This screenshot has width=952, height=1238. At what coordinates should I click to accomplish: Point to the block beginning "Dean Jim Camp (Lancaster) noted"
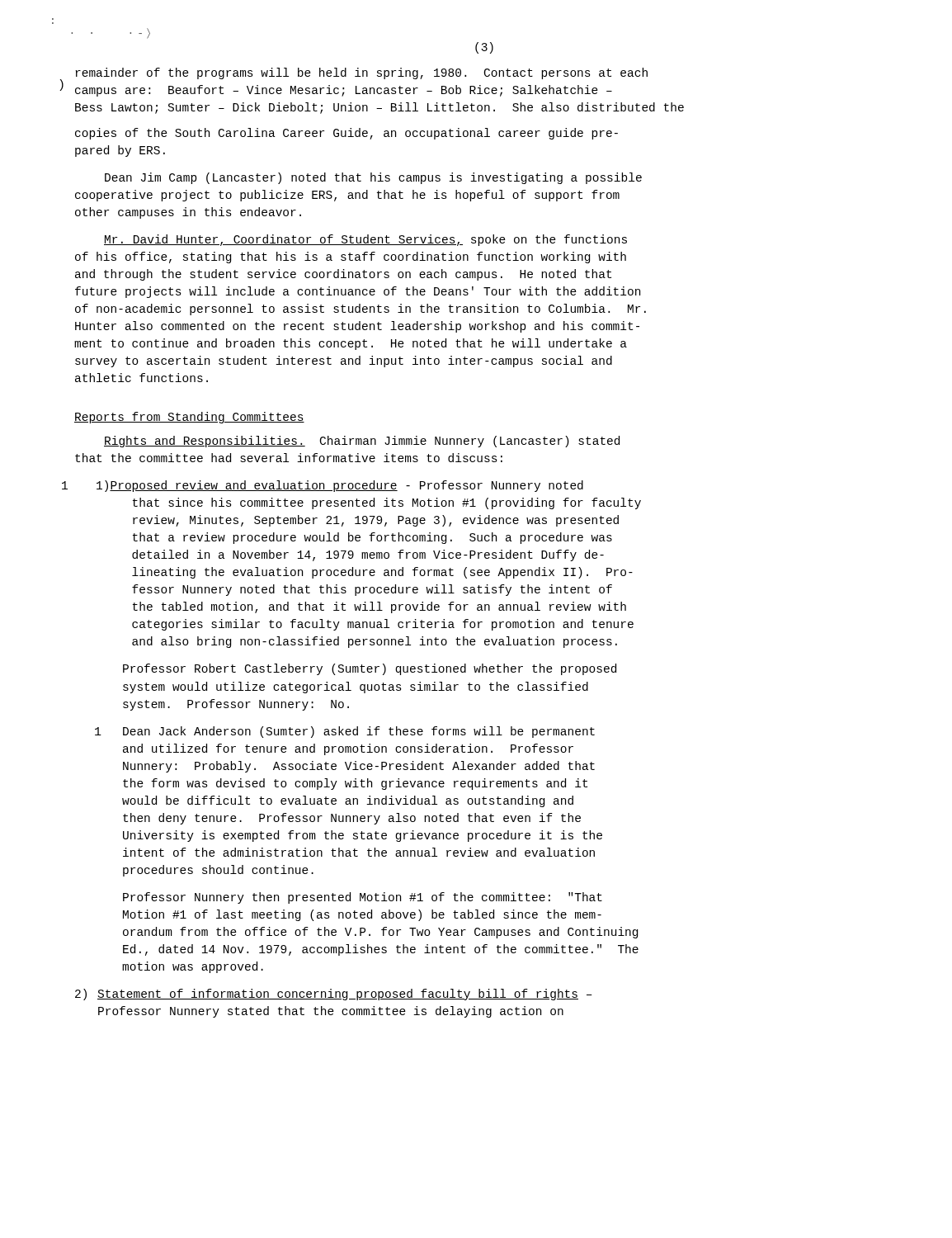tap(358, 196)
